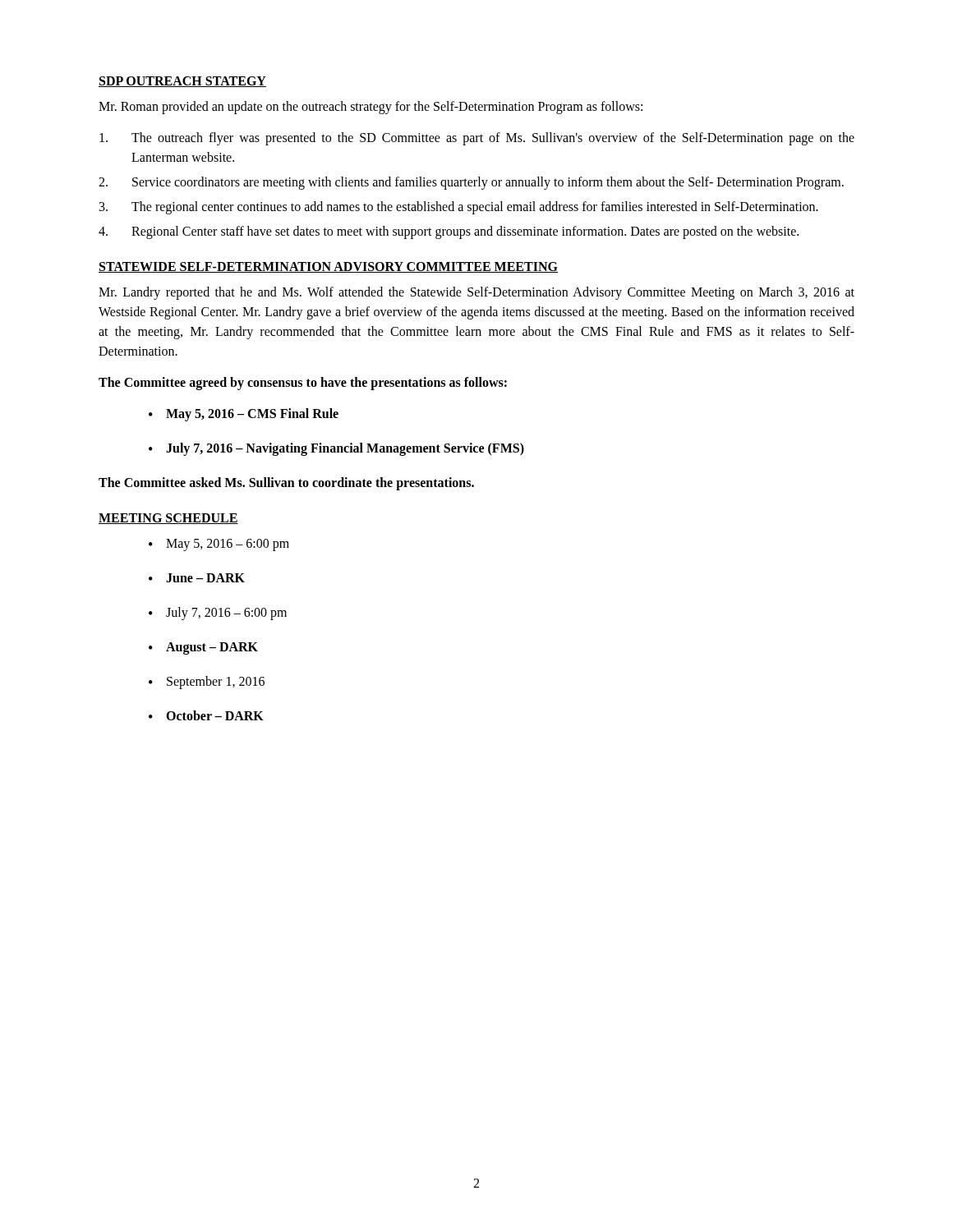Locate the text starting "September 1, 2016"
This screenshot has height=1232, width=953.
(x=215, y=681)
